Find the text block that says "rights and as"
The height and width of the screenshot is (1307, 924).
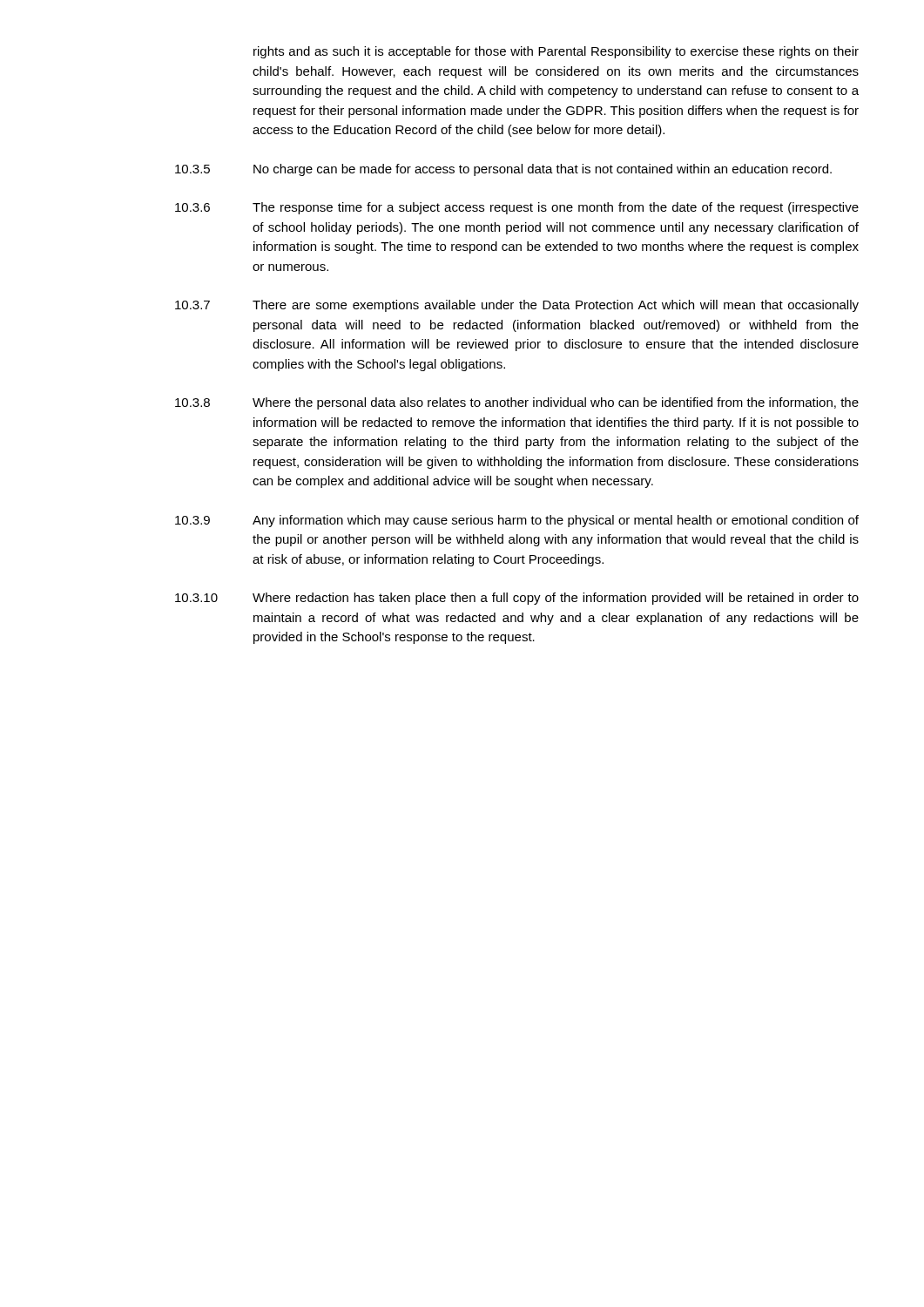click(556, 90)
